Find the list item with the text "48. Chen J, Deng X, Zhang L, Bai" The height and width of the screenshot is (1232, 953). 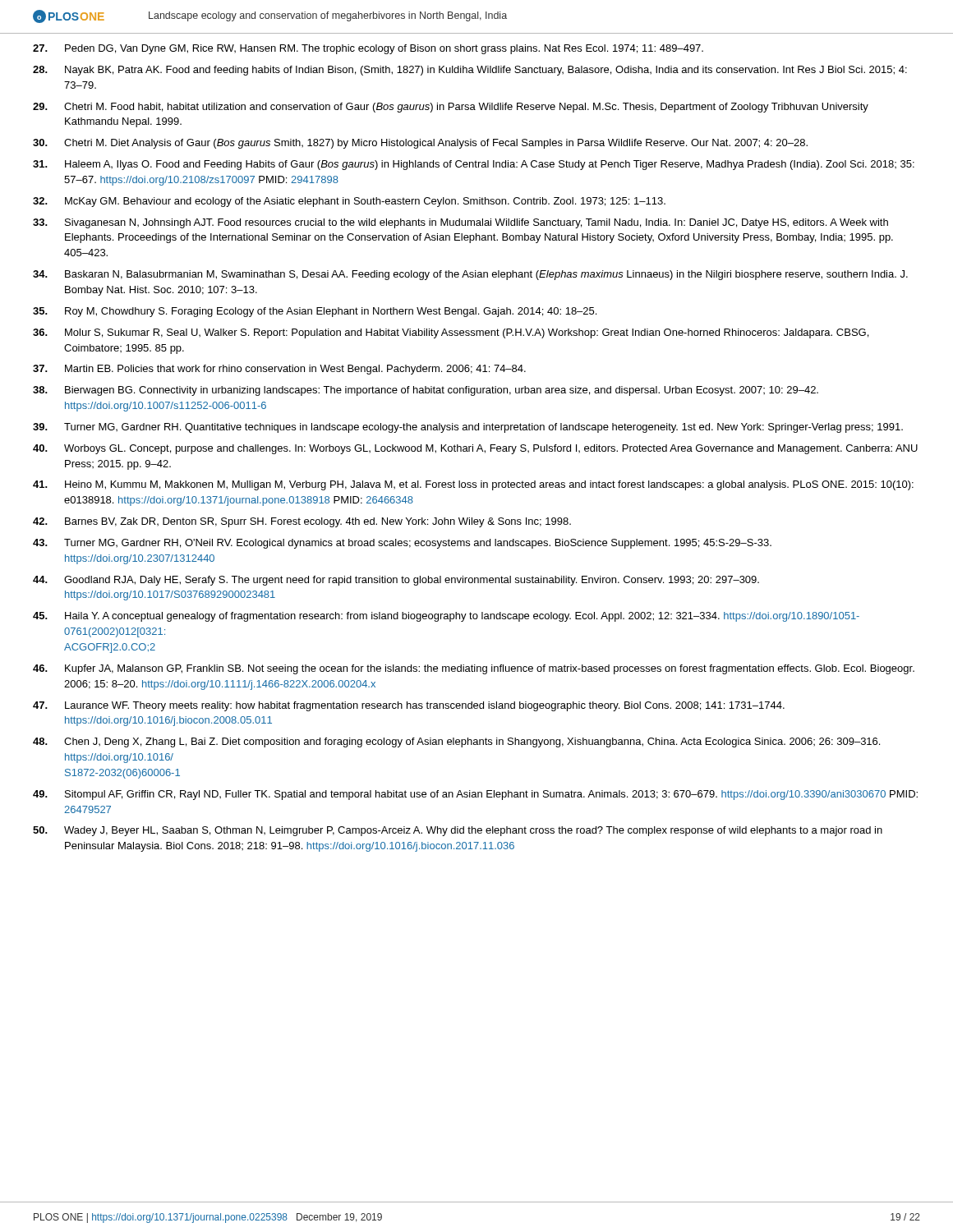(x=456, y=742)
